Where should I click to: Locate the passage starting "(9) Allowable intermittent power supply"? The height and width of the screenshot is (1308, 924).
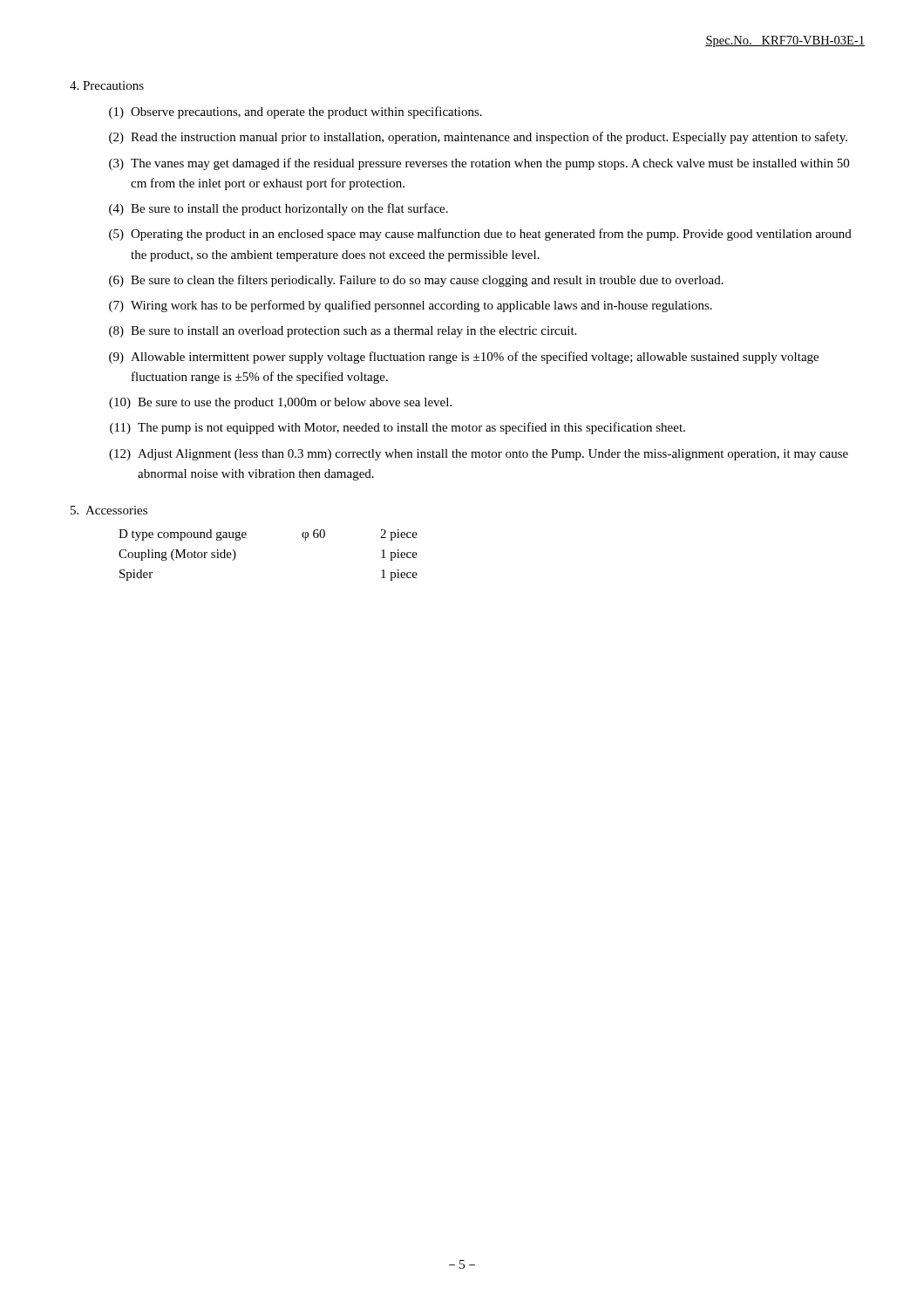tap(472, 367)
